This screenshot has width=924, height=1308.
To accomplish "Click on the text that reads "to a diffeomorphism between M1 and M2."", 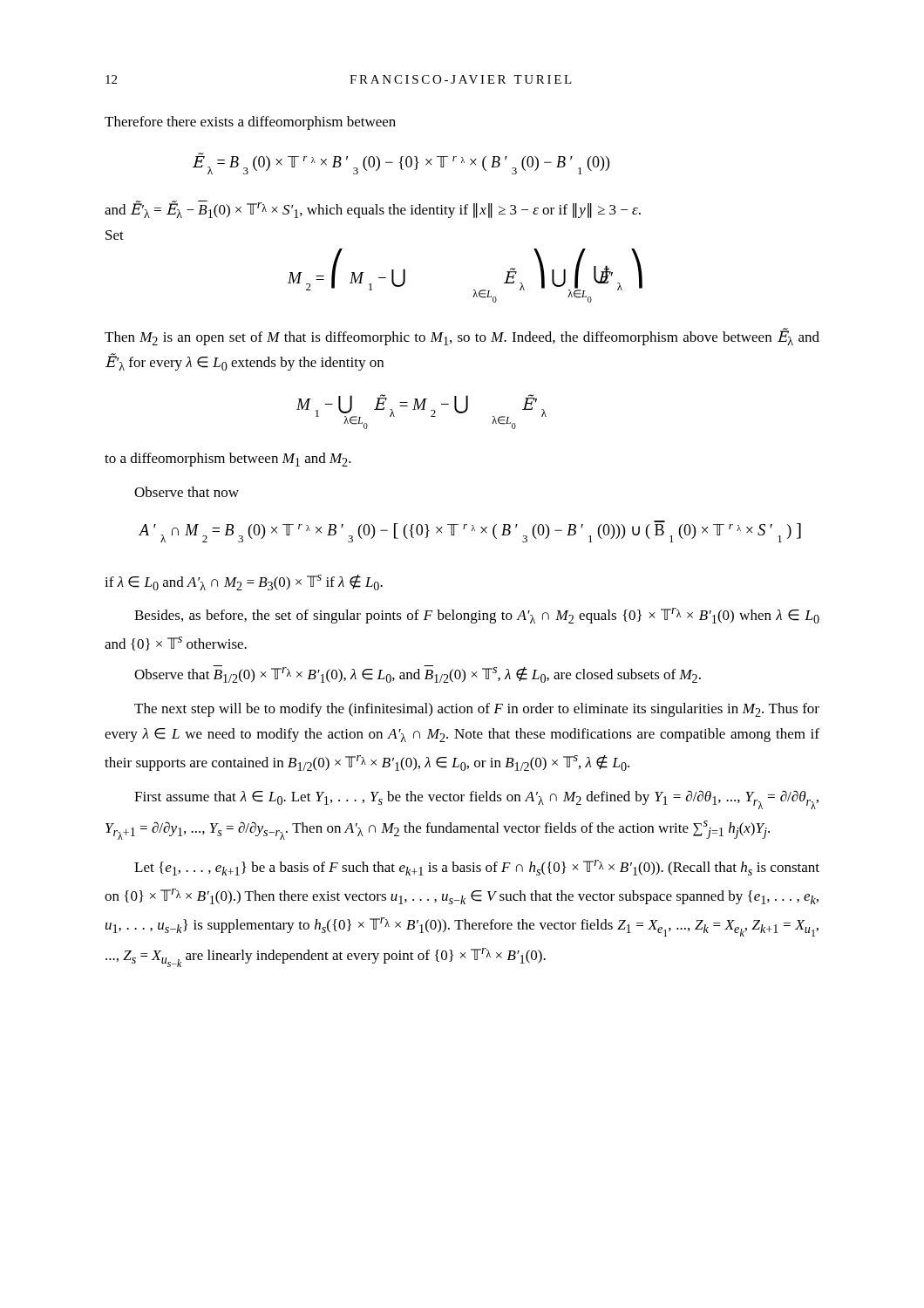I will 228,460.
